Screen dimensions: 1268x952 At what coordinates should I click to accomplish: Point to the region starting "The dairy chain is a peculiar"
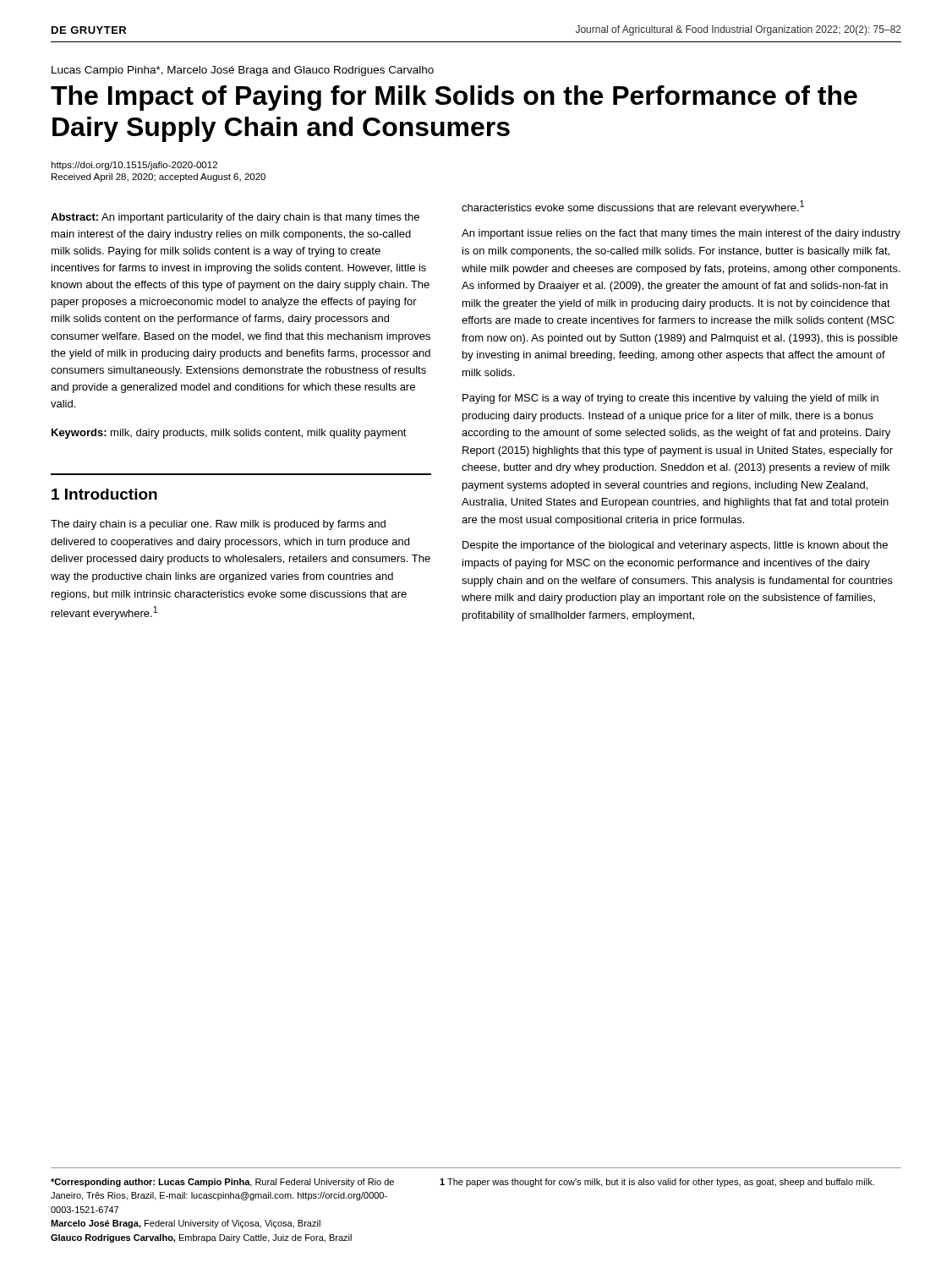[x=241, y=569]
